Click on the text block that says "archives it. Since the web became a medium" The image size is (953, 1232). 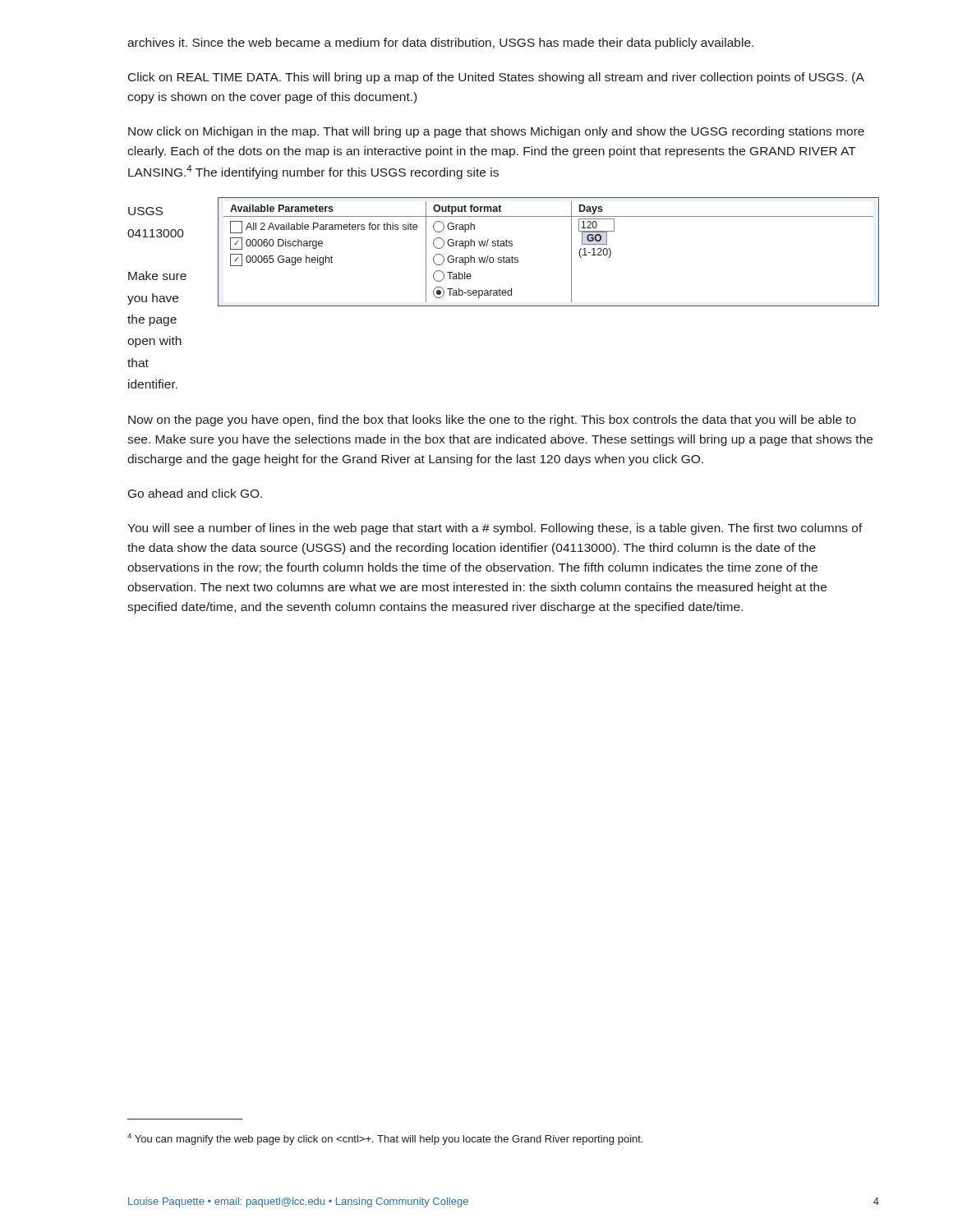(441, 42)
